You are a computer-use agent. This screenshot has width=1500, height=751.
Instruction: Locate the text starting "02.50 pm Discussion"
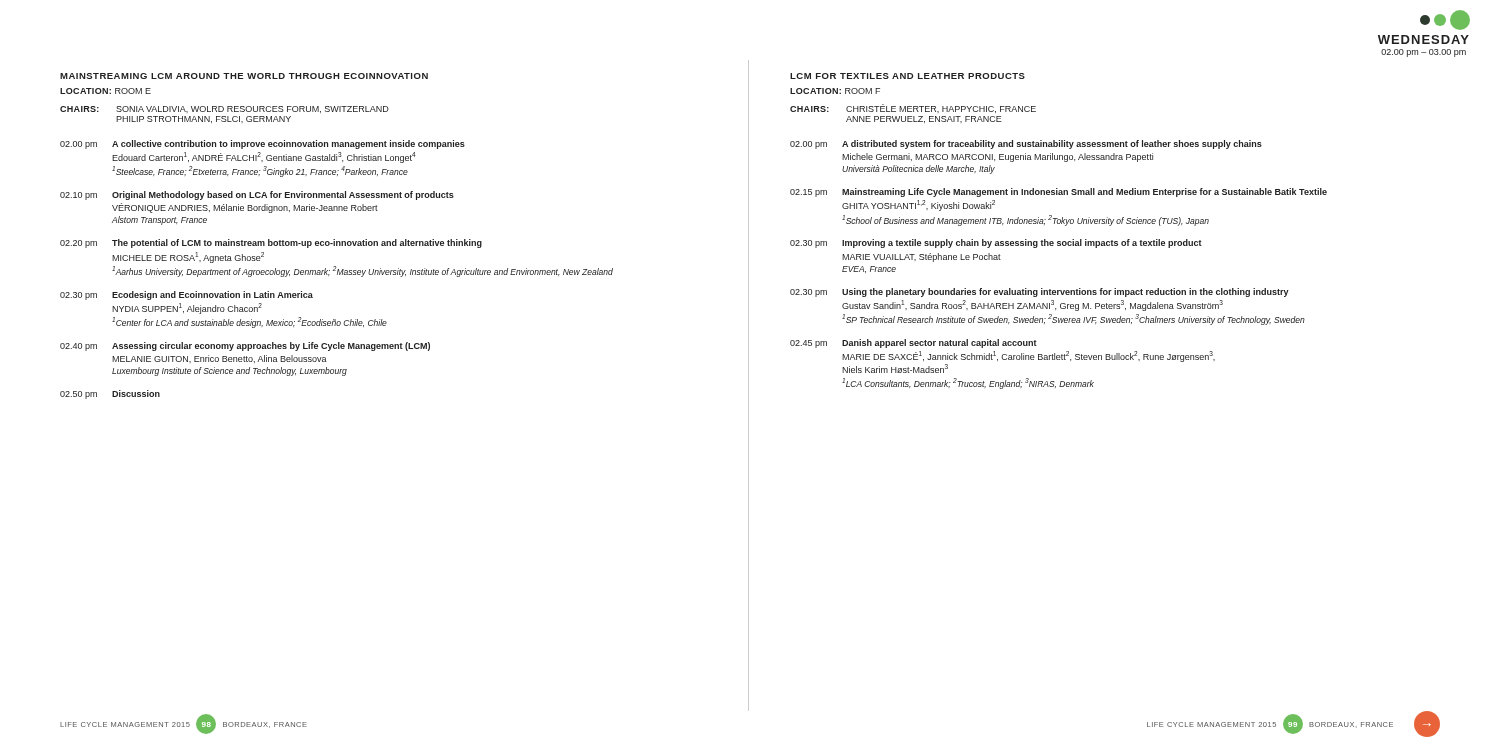click(110, 394)
